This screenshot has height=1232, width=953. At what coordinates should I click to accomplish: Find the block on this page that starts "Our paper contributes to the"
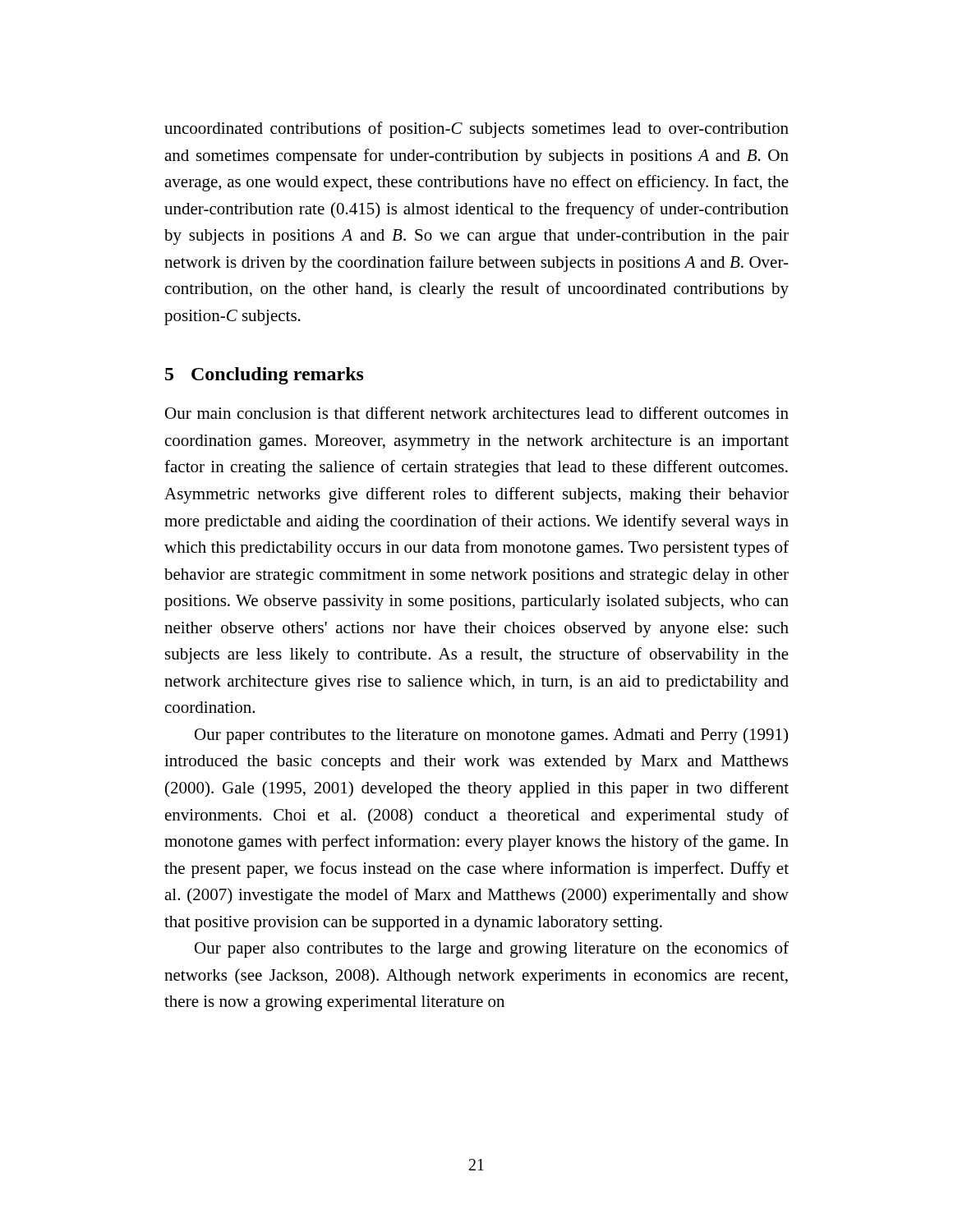pos(476,828)
